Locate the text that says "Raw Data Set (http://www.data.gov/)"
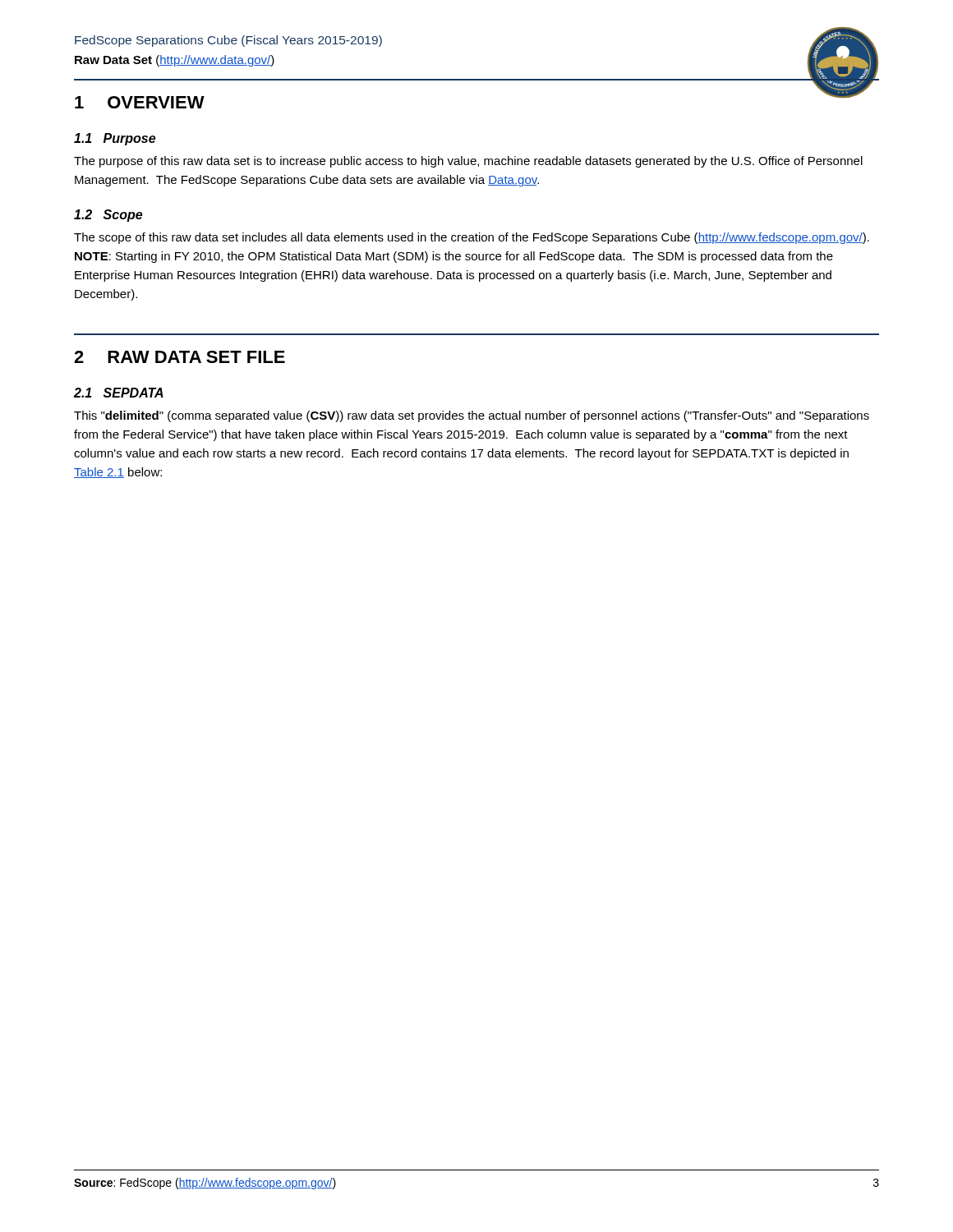The height and width of the screenshot is (1232, 953). pos(174,60)
